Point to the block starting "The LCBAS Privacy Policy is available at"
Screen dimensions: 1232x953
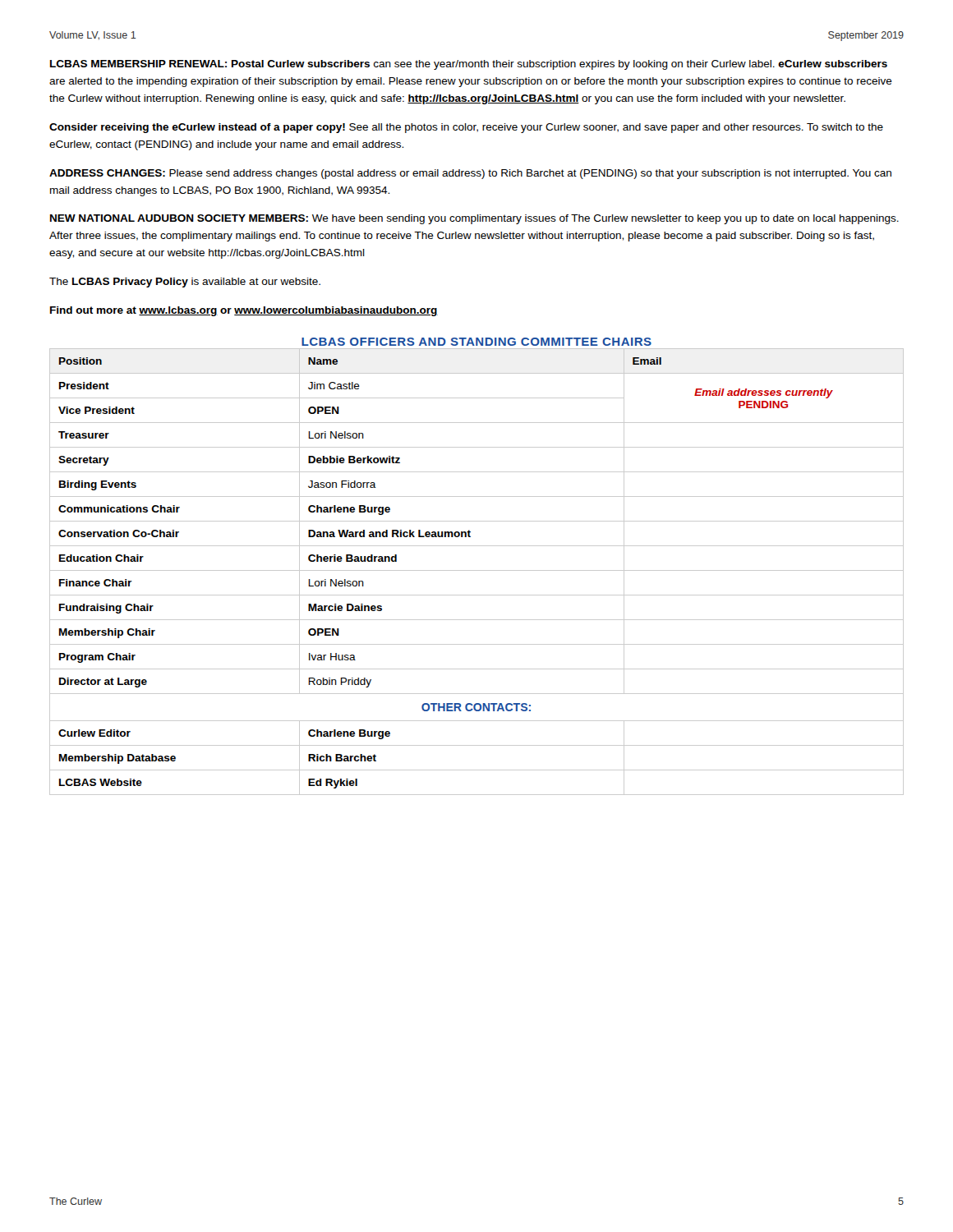pos(185,282)
